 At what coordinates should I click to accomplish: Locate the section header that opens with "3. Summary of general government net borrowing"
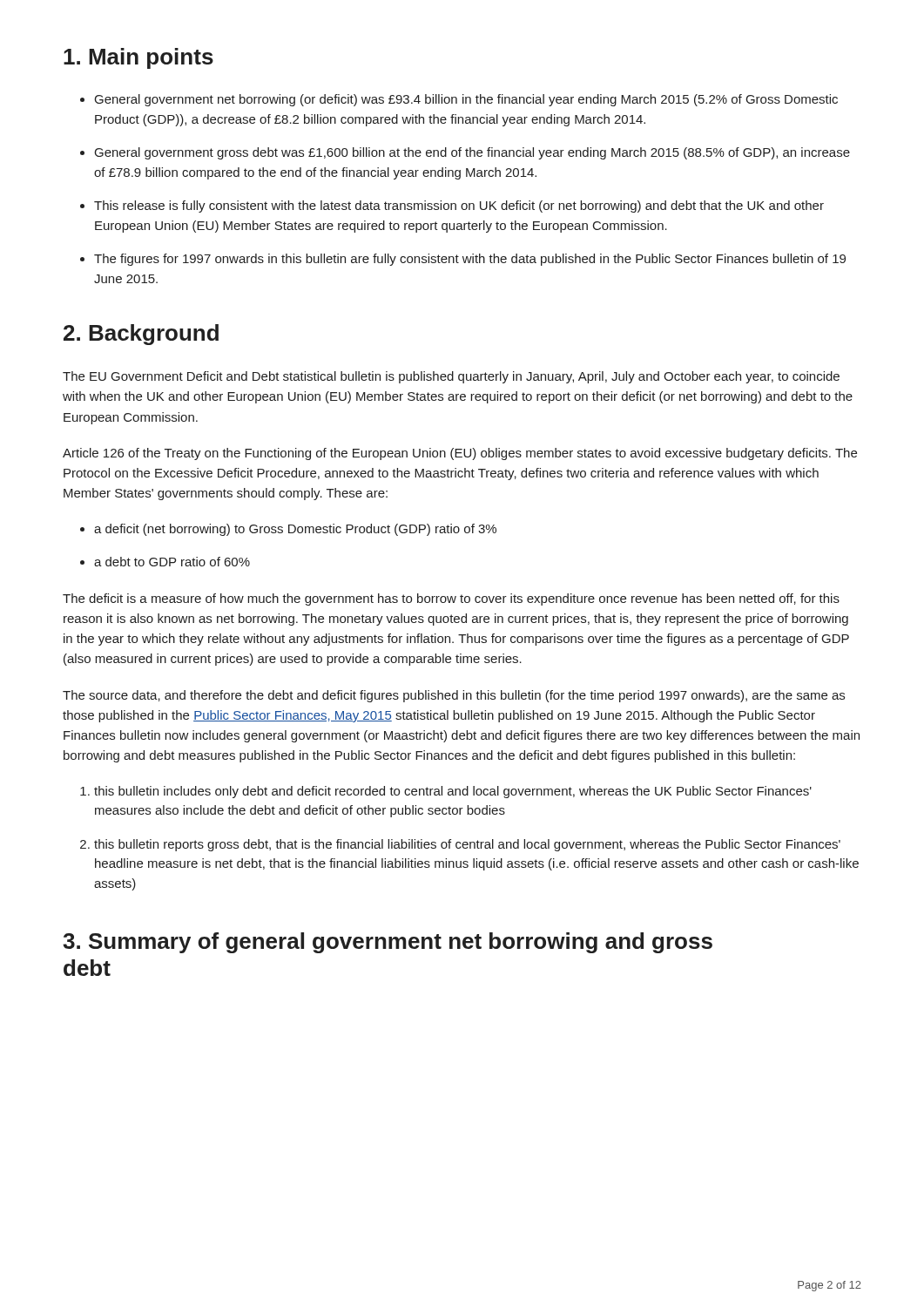tap(462, 955)
